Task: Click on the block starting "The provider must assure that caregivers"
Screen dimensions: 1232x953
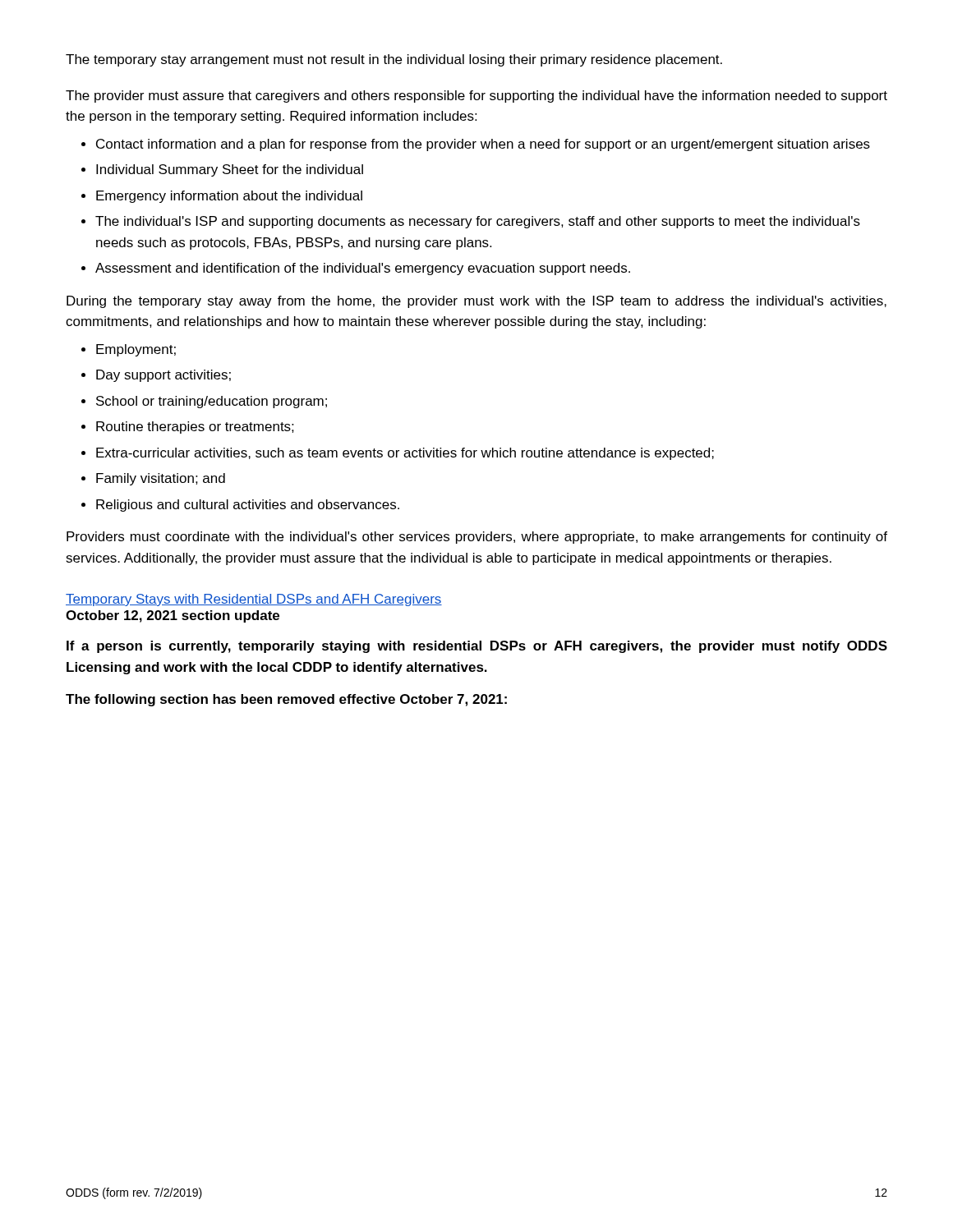Action: 476,106
